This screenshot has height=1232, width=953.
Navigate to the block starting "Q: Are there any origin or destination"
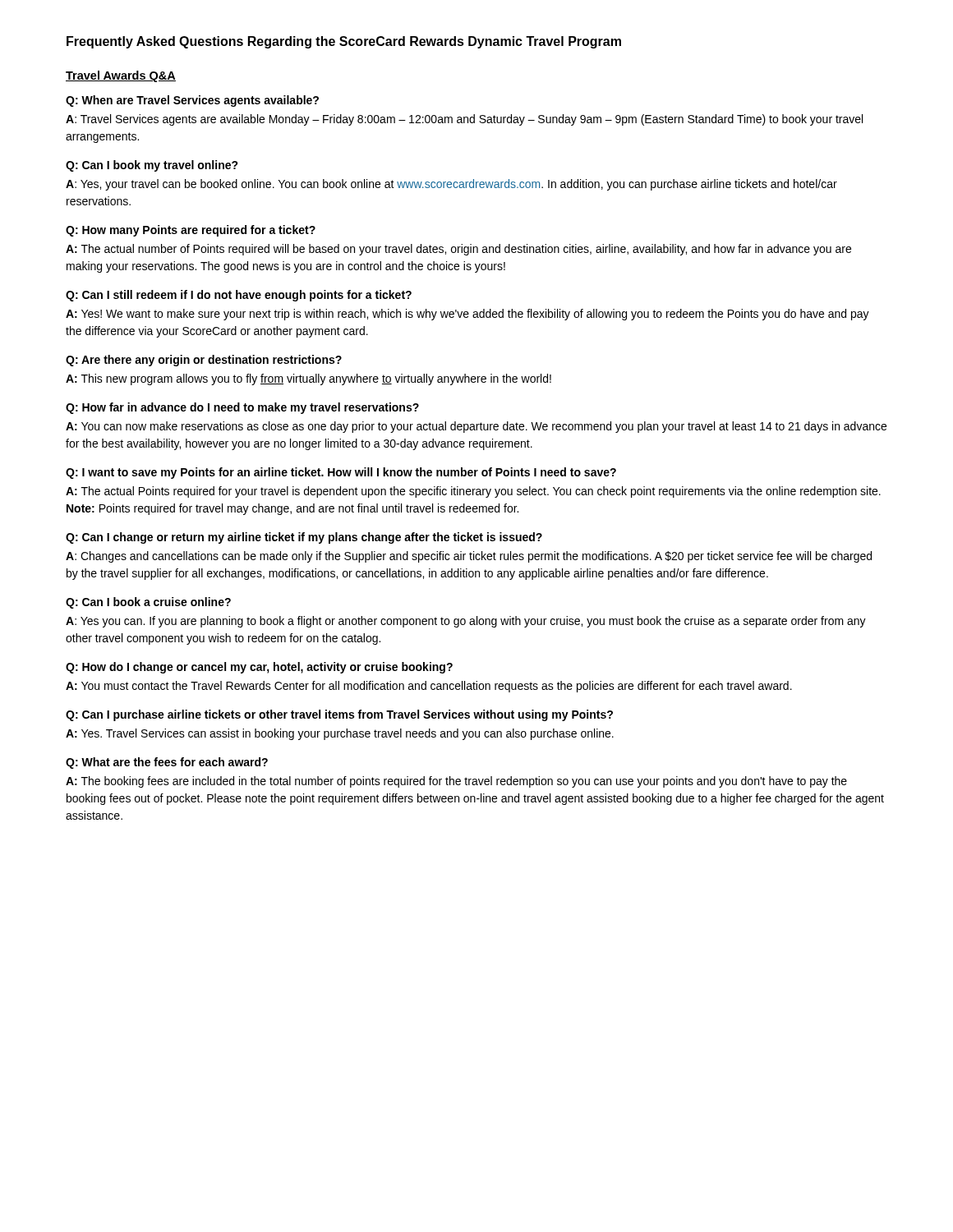(476, 370)
